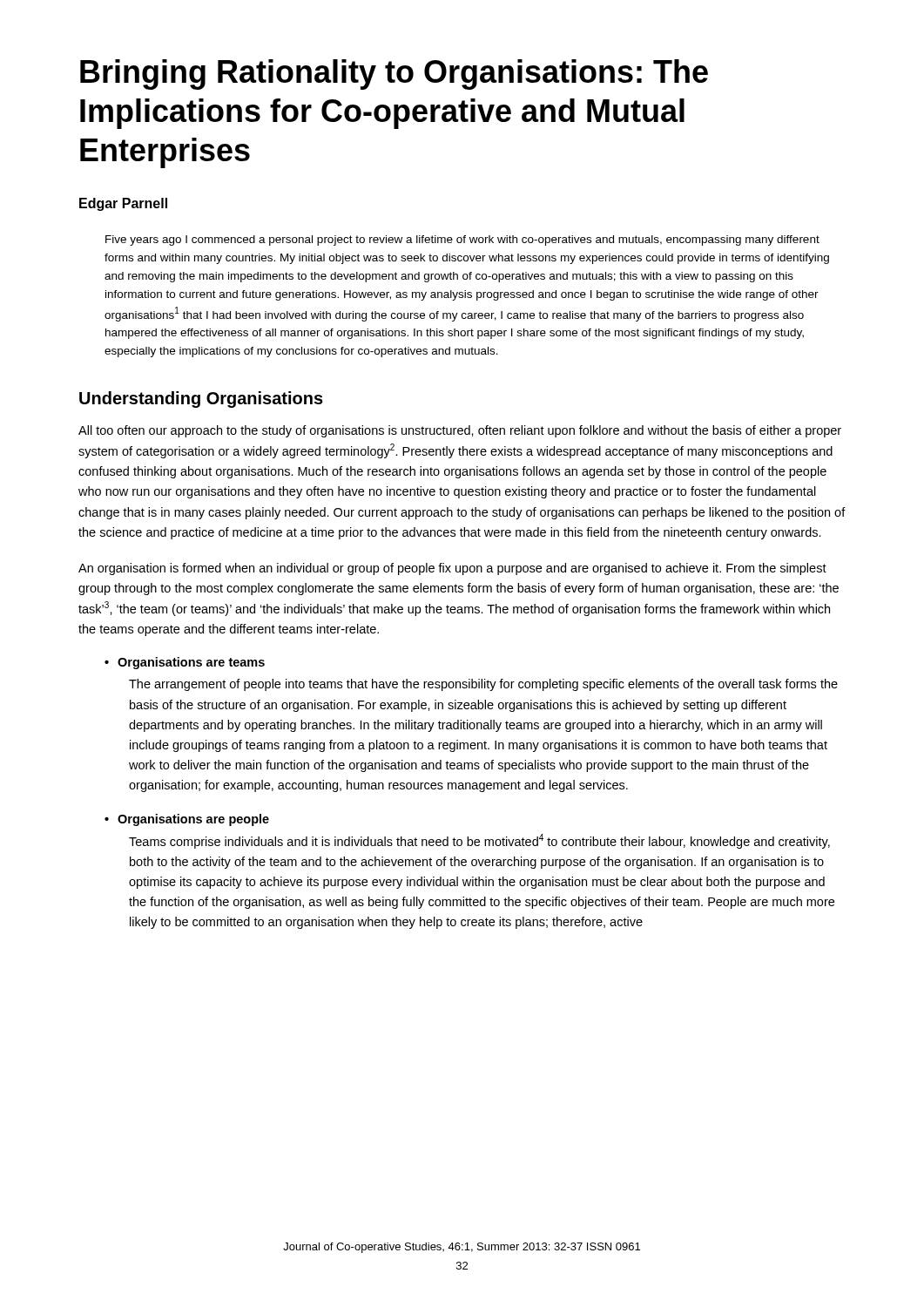Locate the text block that says "Five years ago I commenced a"
Screen dimensions: 1307x924
coord(467,295)
